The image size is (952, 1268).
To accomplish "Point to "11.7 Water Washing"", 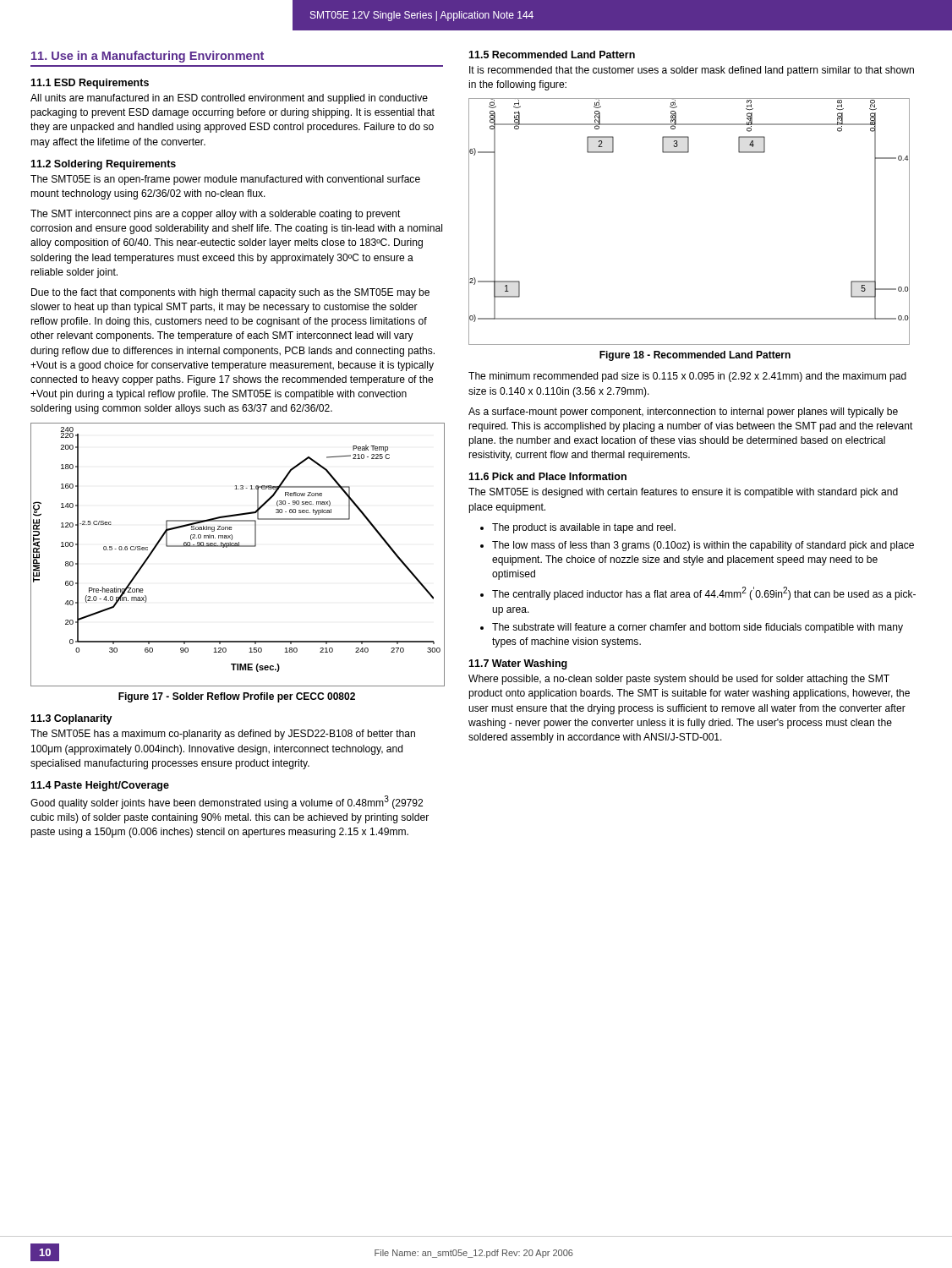I will pyautogui.click(x=695, y=664).
